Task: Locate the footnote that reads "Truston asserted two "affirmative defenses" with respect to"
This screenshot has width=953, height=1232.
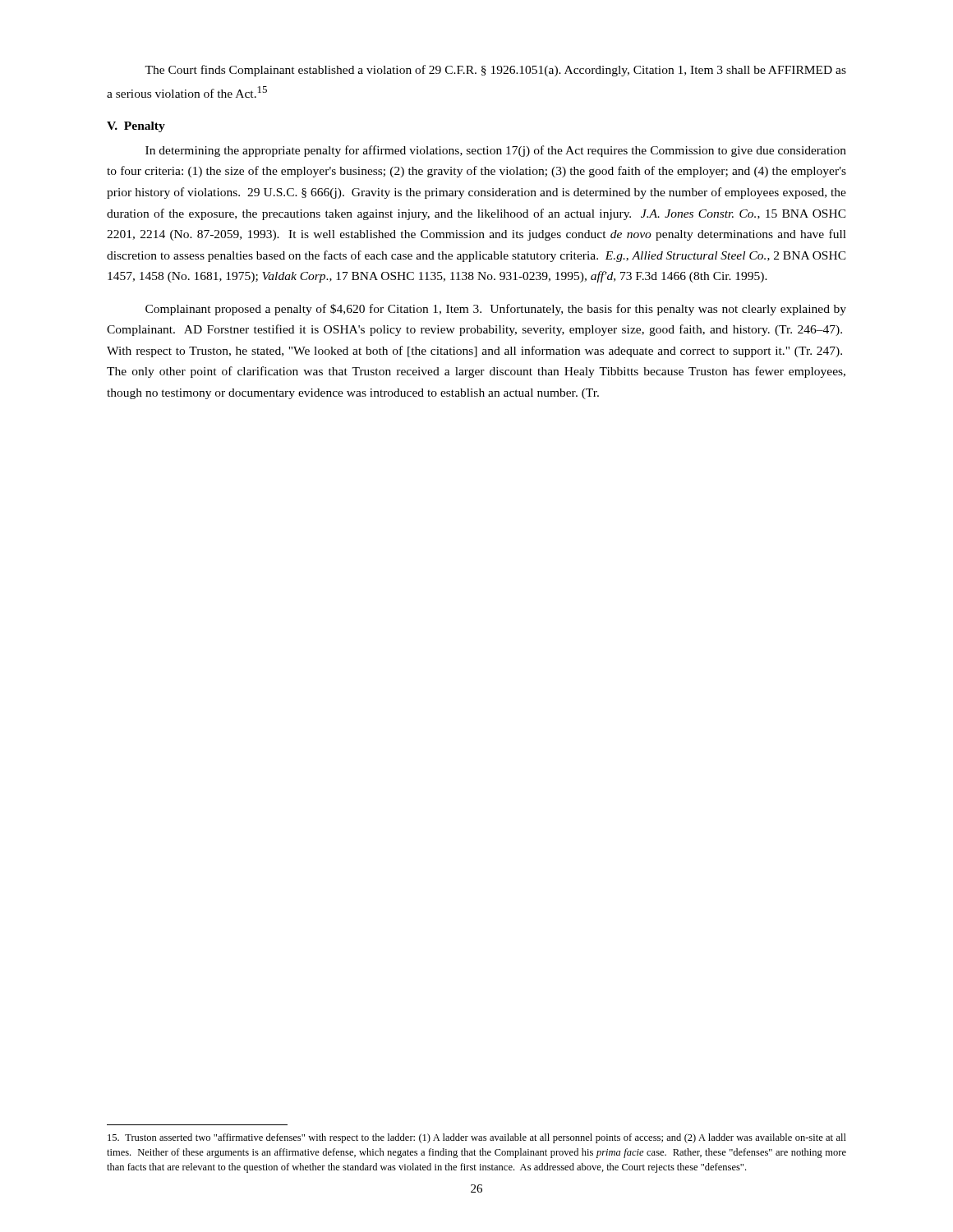Action: tap(476, 1152)
